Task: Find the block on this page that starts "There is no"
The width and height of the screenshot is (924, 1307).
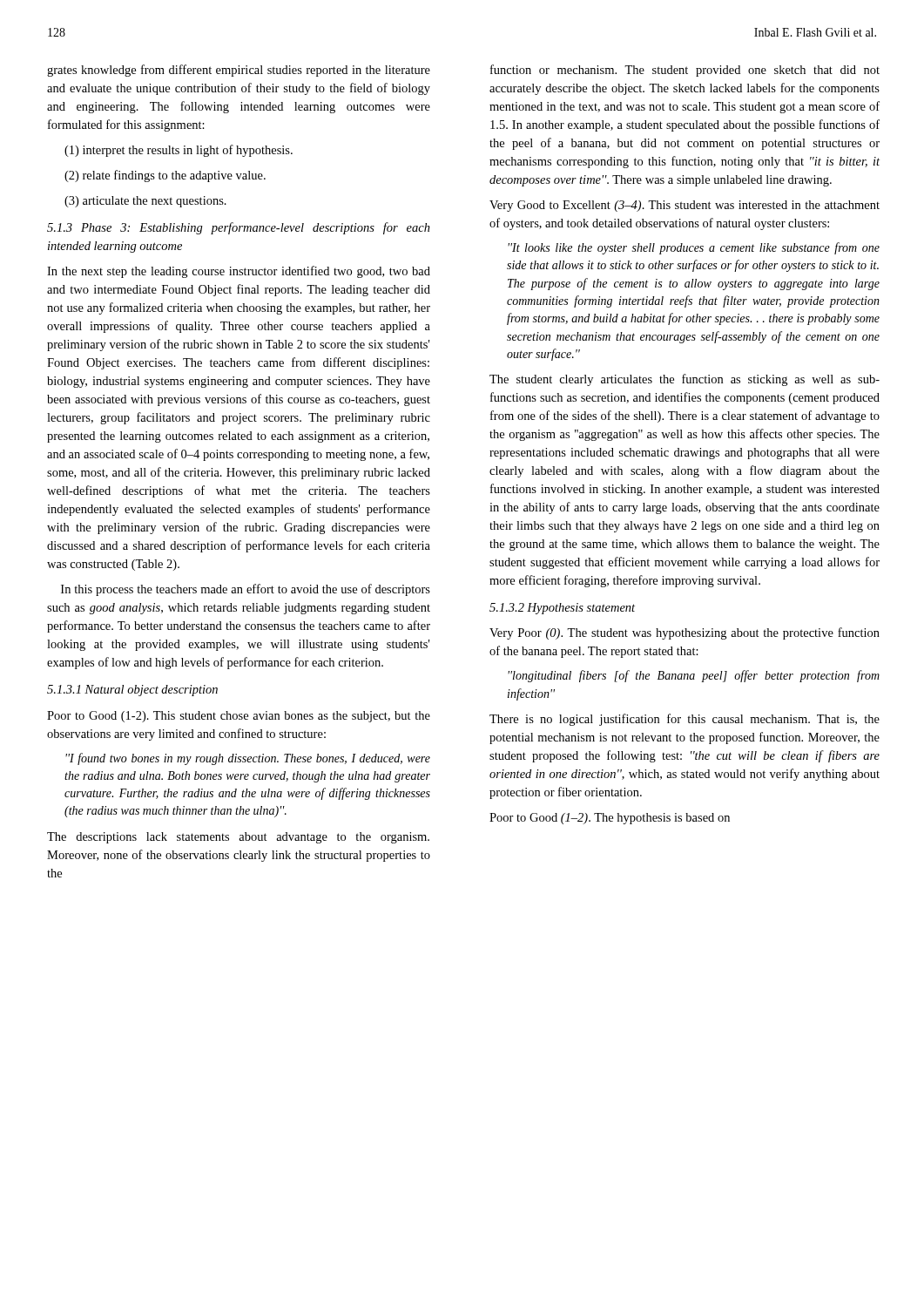Action: pyautogui.click(x=684, y=756)
